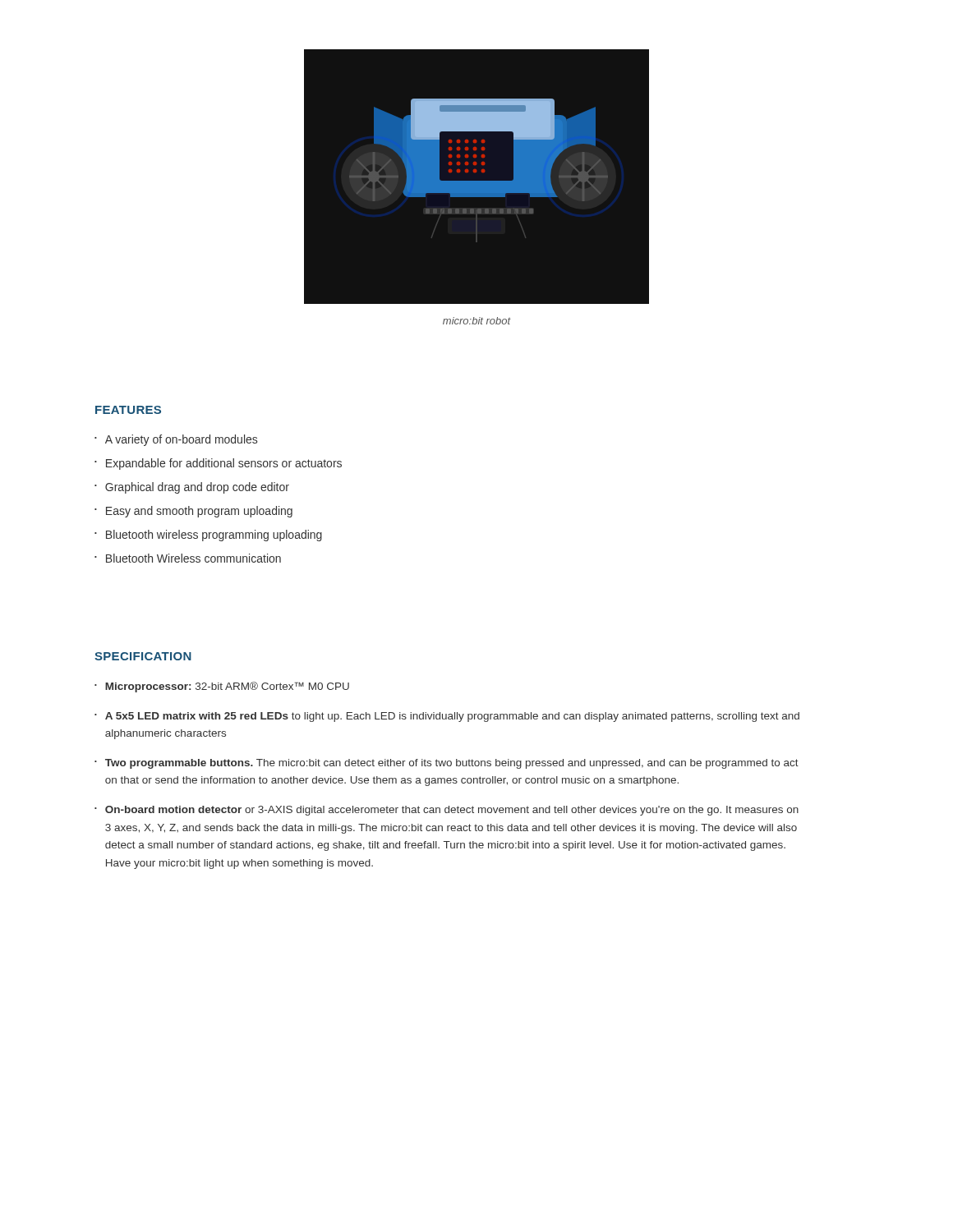Image resolution: width=953 pixels, height=1232 pixels.
Task: Click on the element starting "• Bluetooth wireless programming"
Action: pos(208,535)
